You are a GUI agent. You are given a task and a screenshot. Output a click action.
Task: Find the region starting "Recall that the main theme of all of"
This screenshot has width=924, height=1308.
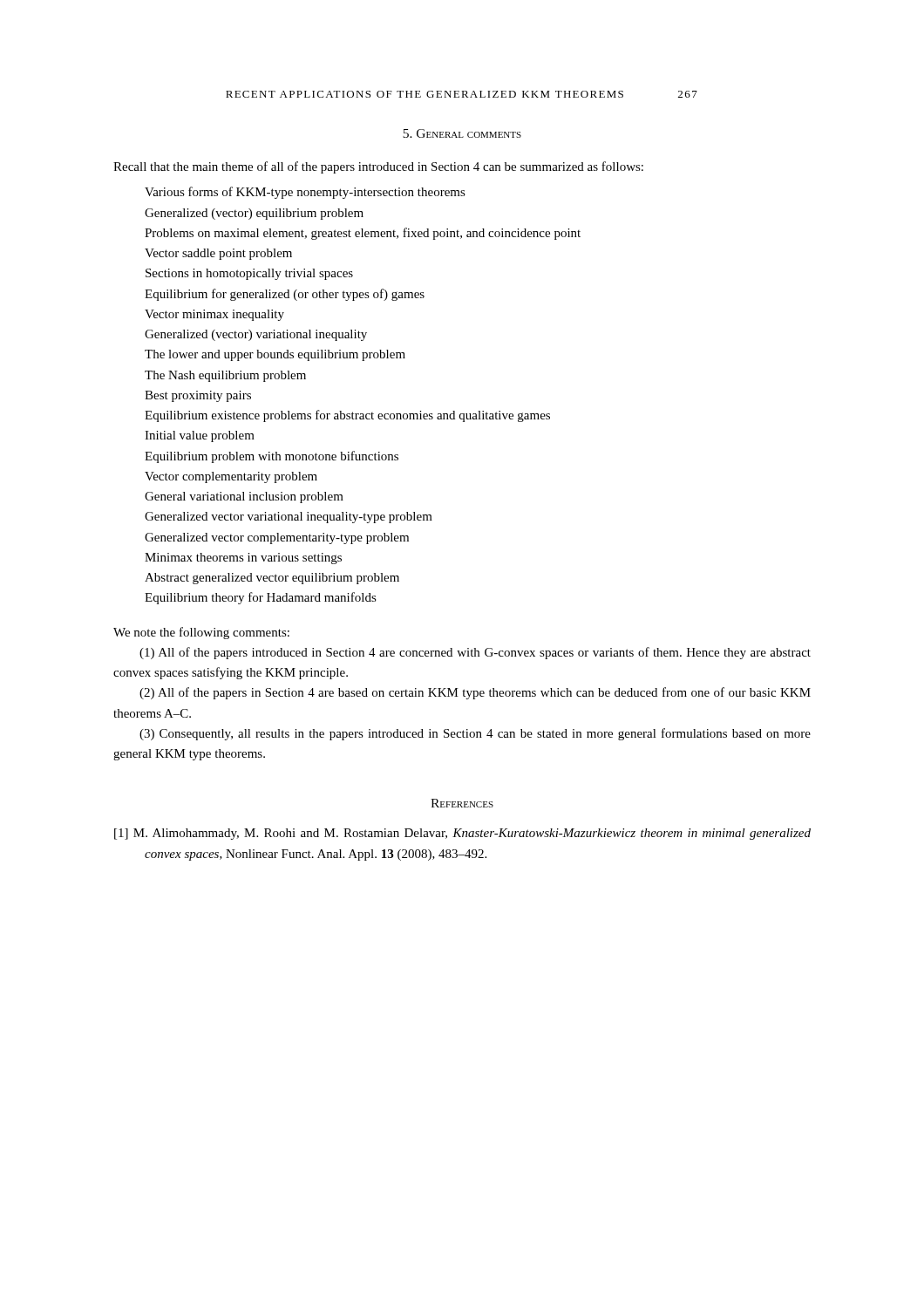379,167
